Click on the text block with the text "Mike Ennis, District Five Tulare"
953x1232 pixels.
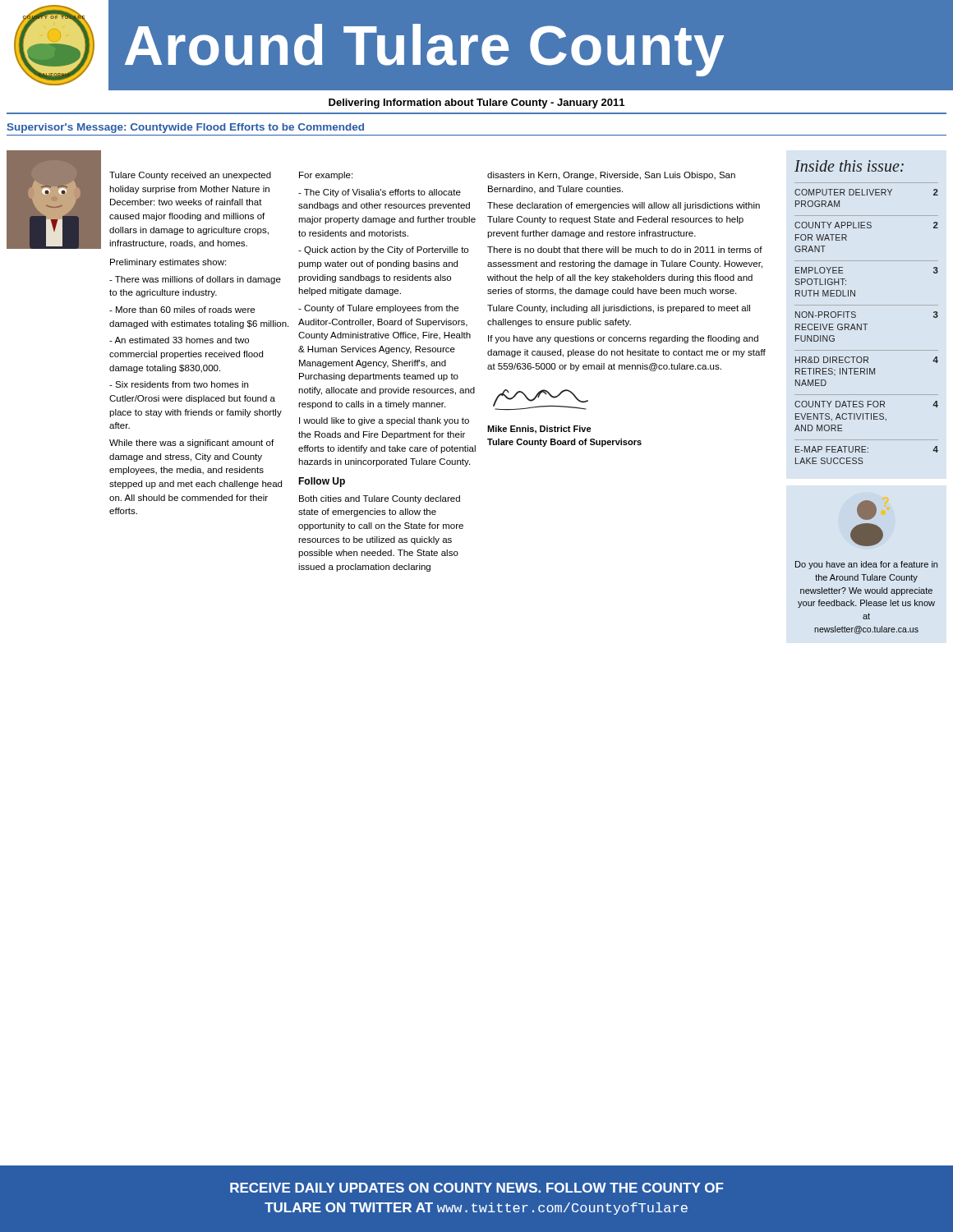629,436
